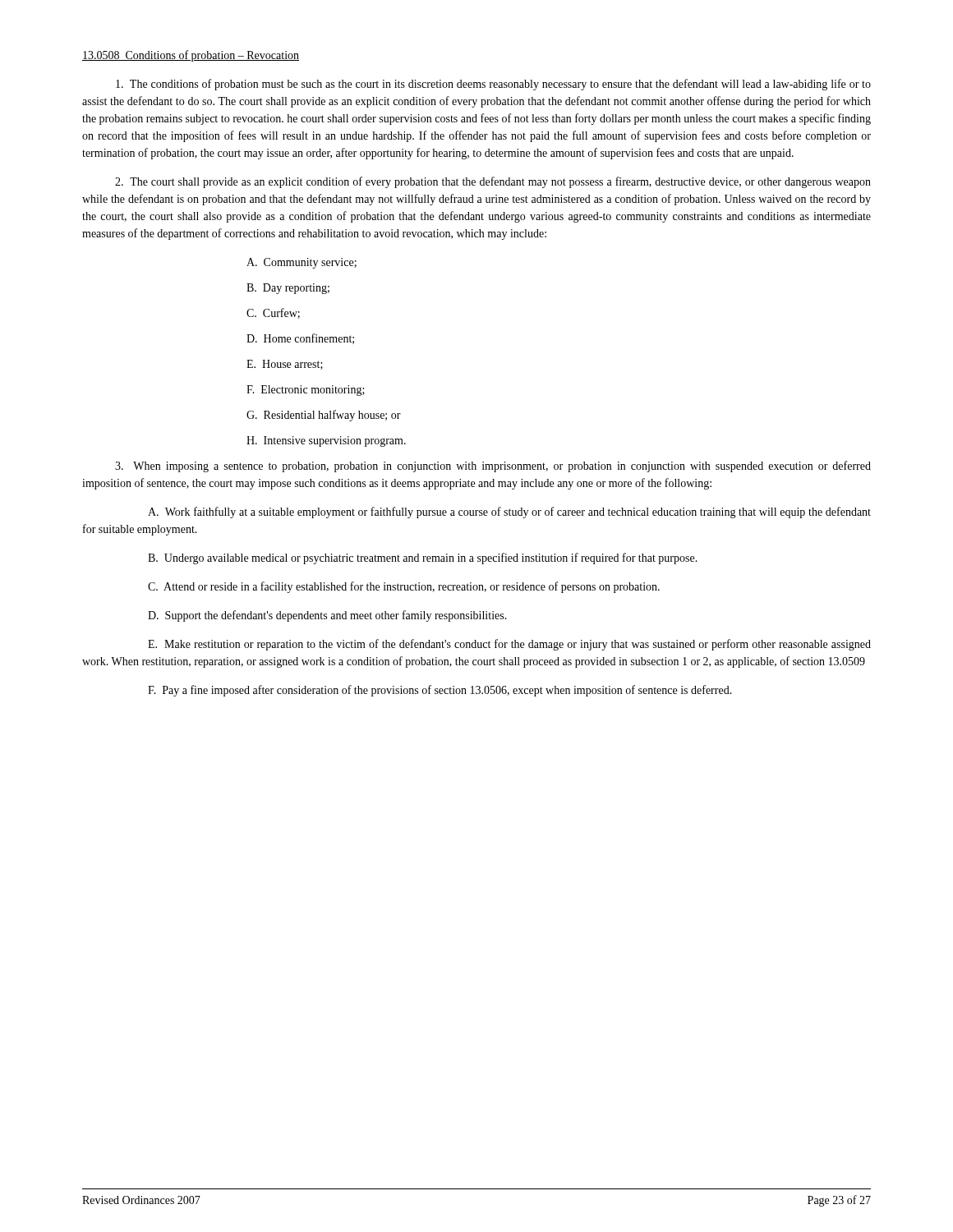The width and height of the screenshot is (953, 1232).
Task: Where is the passage that starts "D. Support the defendant's dependents and"?
Action: [x=327, y=616]
